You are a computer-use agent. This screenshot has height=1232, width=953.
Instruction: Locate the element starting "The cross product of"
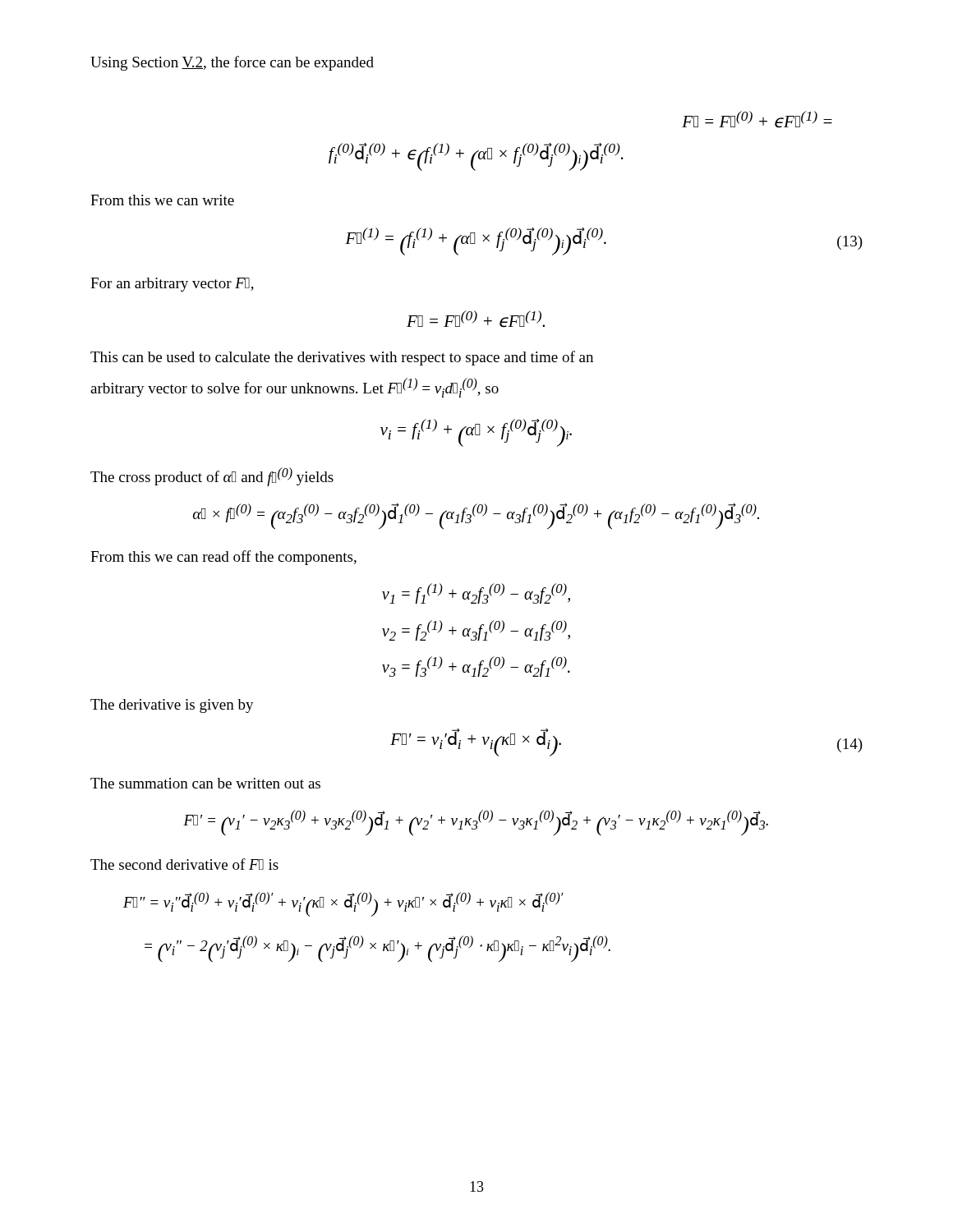[x=212, y=477]
